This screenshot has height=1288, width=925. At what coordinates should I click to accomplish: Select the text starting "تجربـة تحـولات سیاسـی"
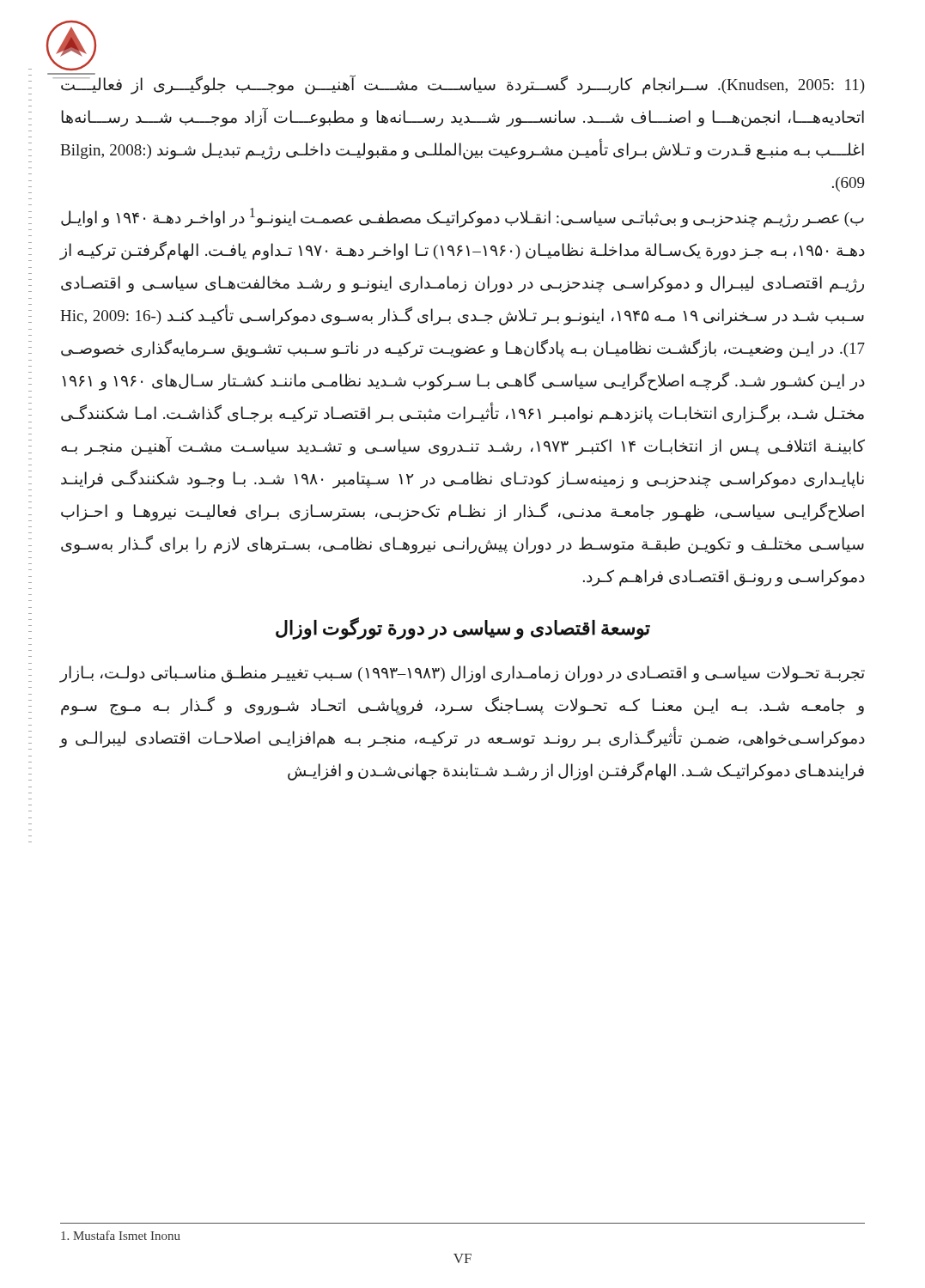(x=462, y=722)
